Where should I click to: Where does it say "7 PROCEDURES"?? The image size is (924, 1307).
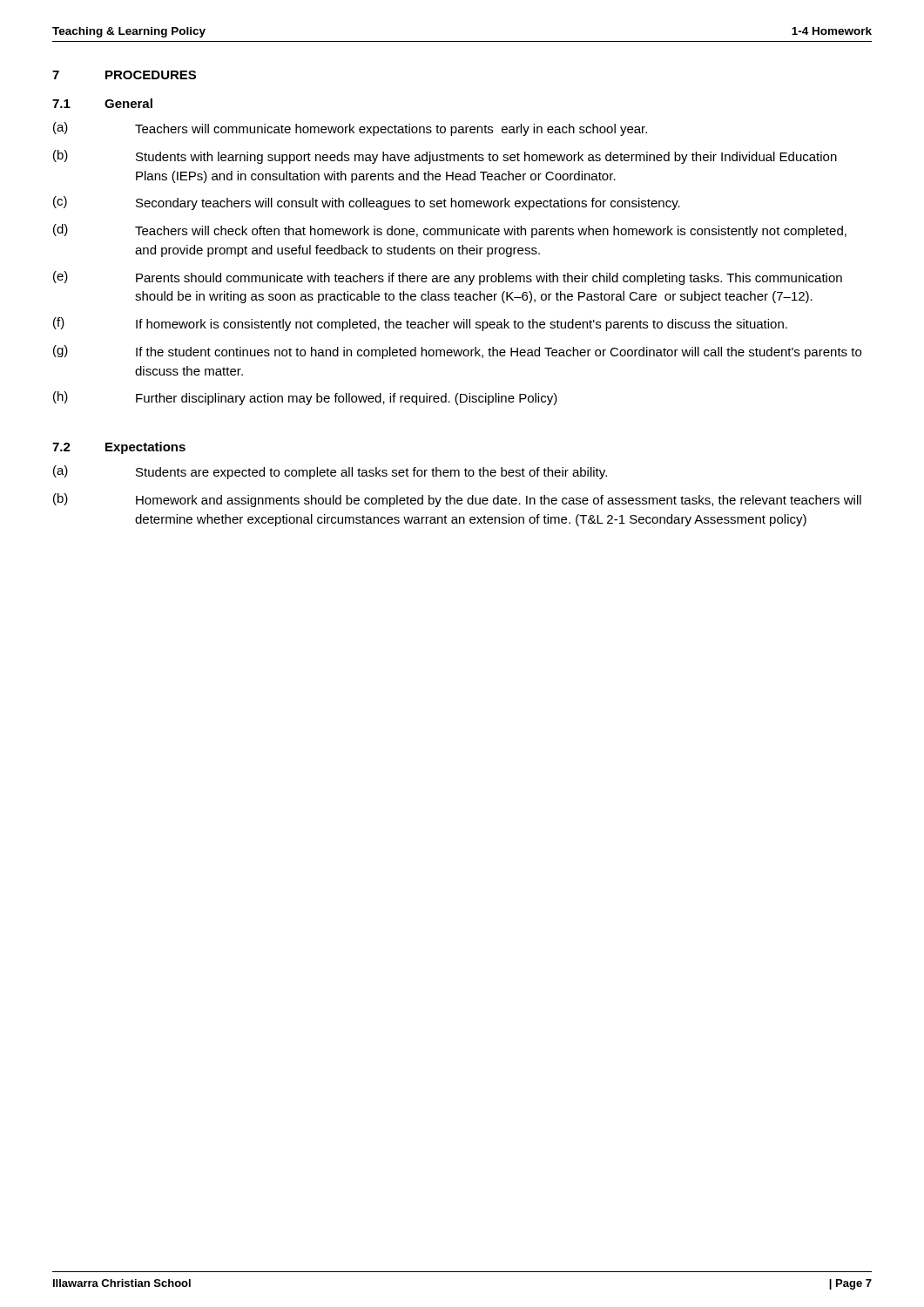125,74
